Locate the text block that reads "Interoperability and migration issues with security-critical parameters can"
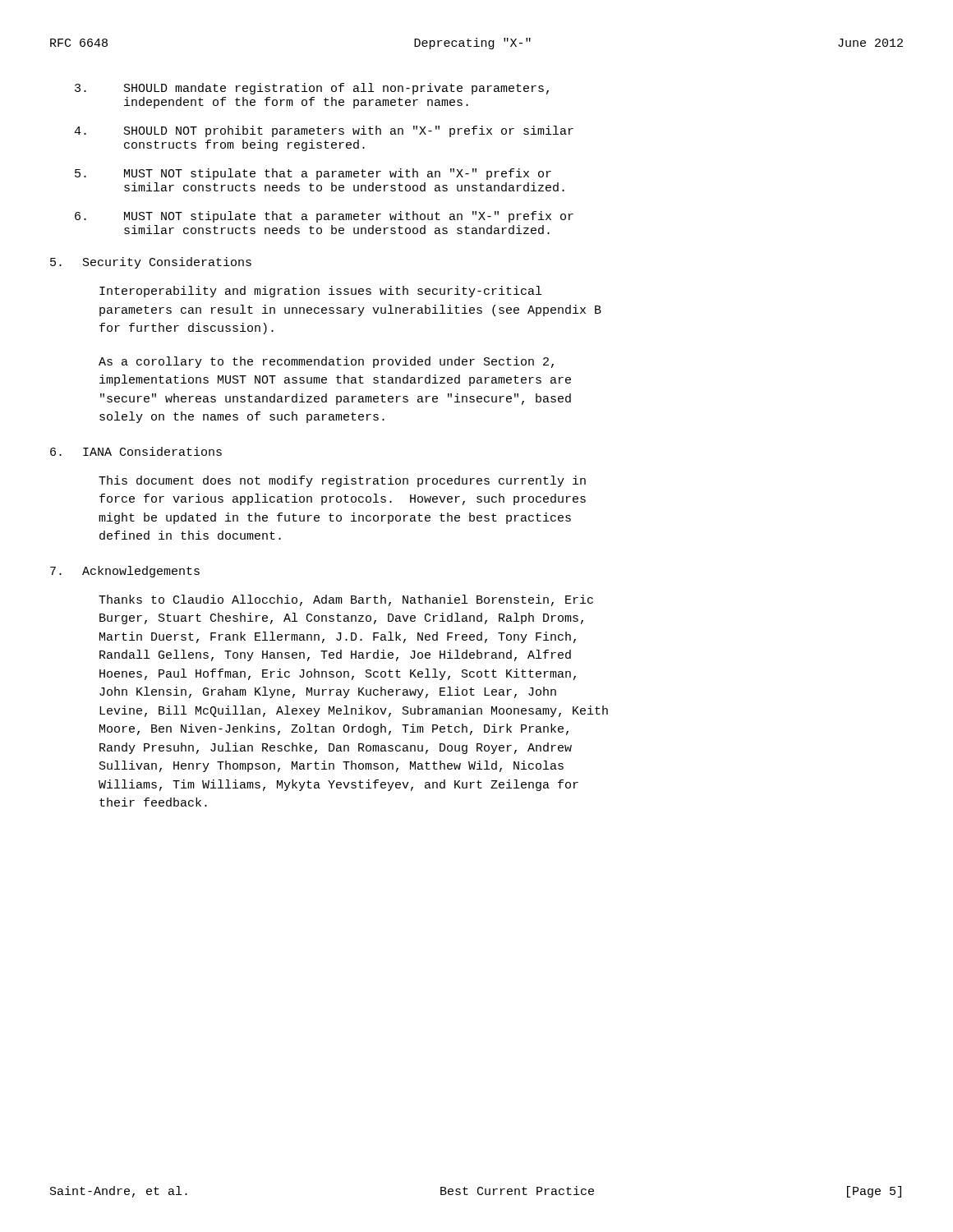 click(x=350, y=310)
